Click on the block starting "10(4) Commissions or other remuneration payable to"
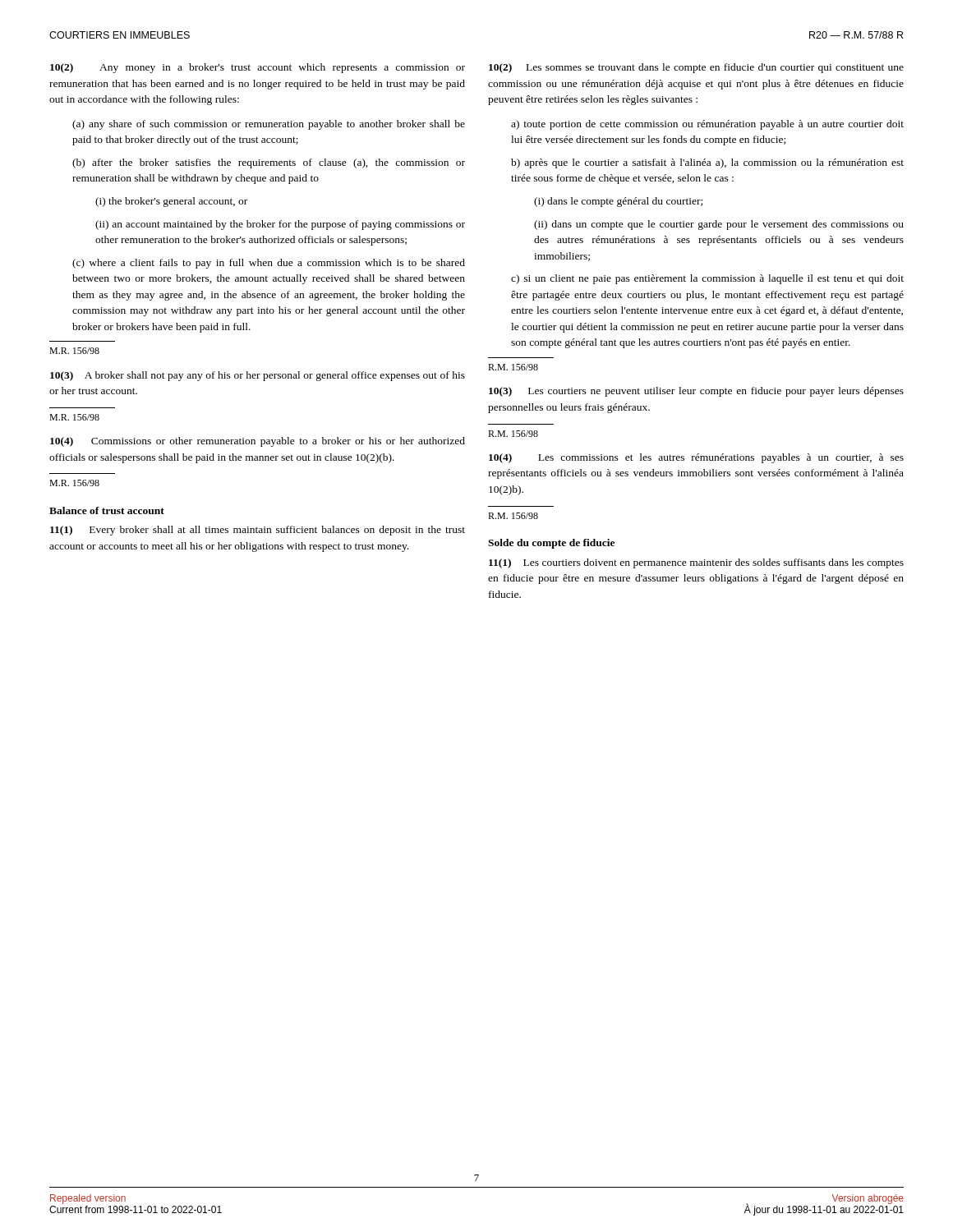The height and width of the screenshot is (1232, 953). coord(257,449)
